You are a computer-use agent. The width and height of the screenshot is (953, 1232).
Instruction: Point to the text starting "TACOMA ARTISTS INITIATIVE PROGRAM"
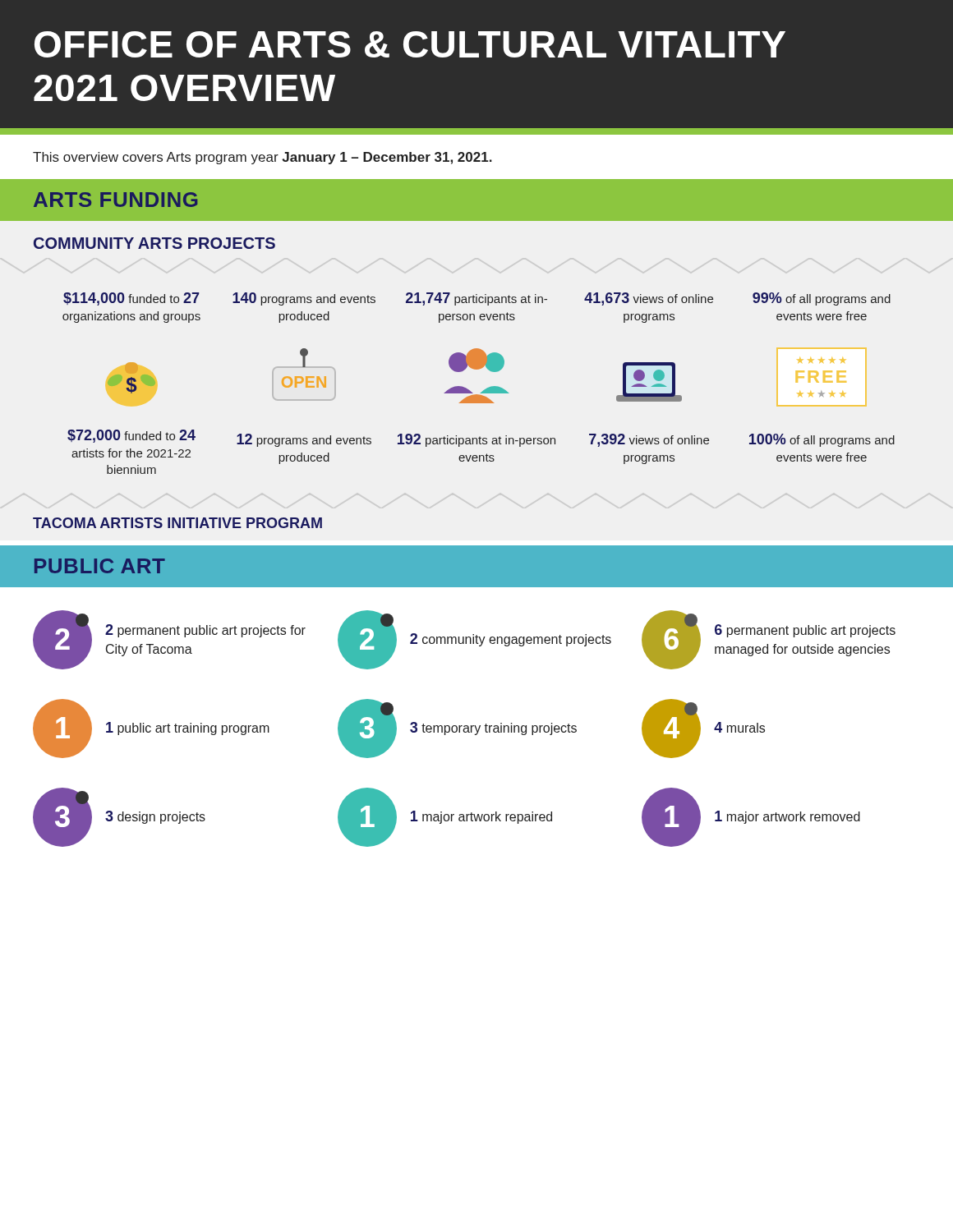tap(178, 523)
